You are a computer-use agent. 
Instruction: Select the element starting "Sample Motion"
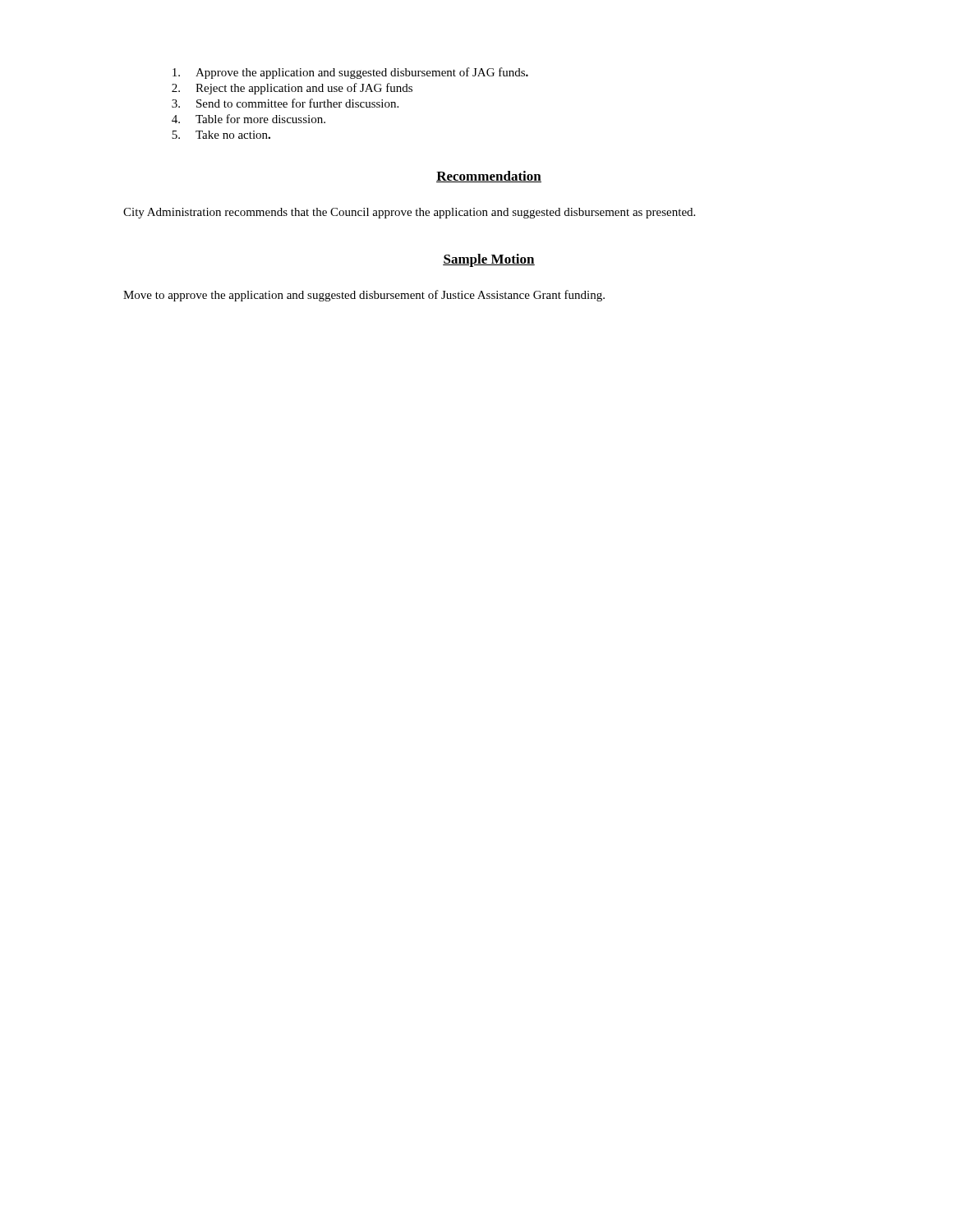[x=489, y=259]
